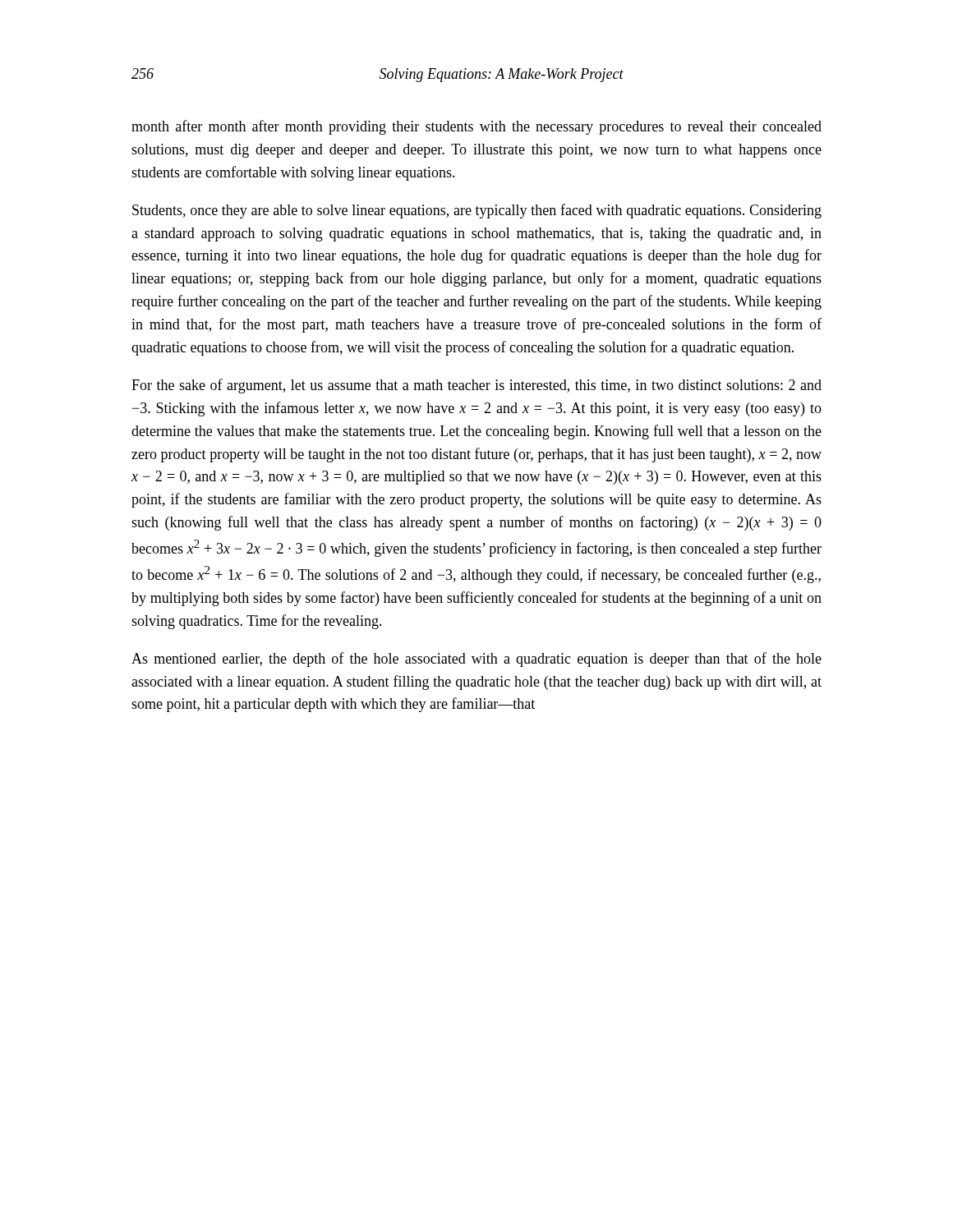Viewport: 953px width, 1232px height.
Task: Locate the passage starting "As mentioned earlier, the depth of"
Action: 476,682
